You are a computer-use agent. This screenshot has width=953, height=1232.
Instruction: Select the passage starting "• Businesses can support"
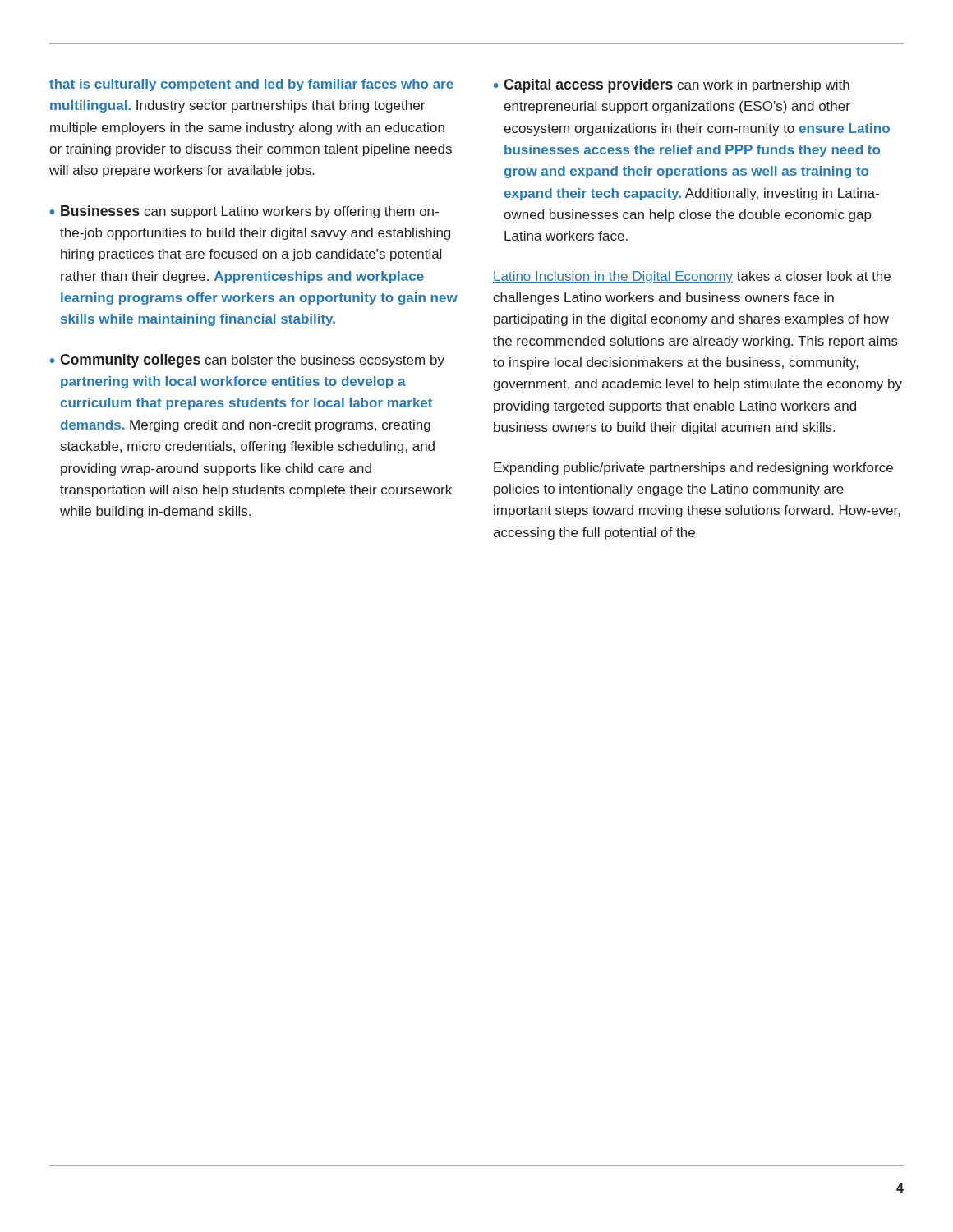point(255,265)
